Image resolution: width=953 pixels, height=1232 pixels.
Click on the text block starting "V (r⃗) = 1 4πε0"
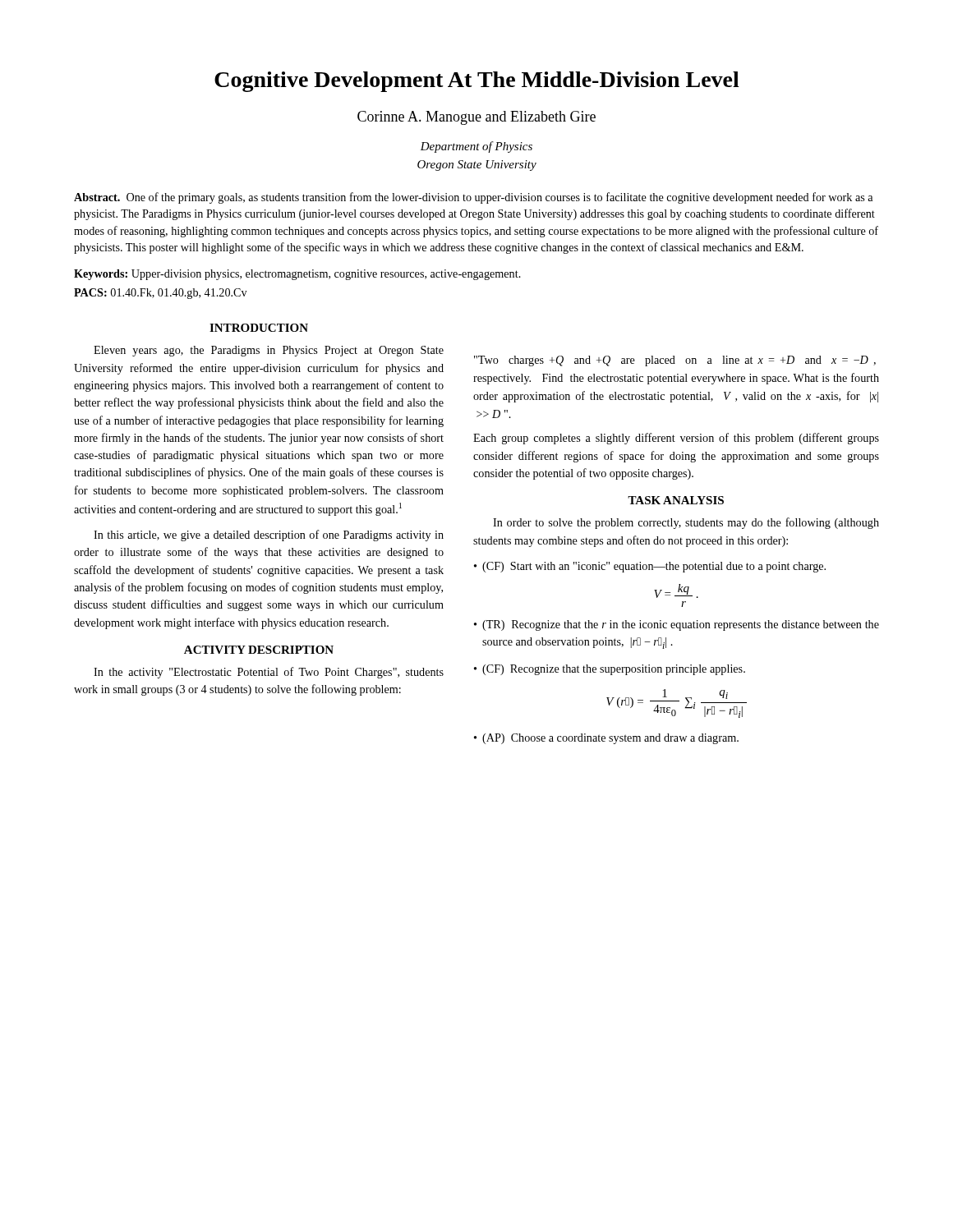[676, 703]
